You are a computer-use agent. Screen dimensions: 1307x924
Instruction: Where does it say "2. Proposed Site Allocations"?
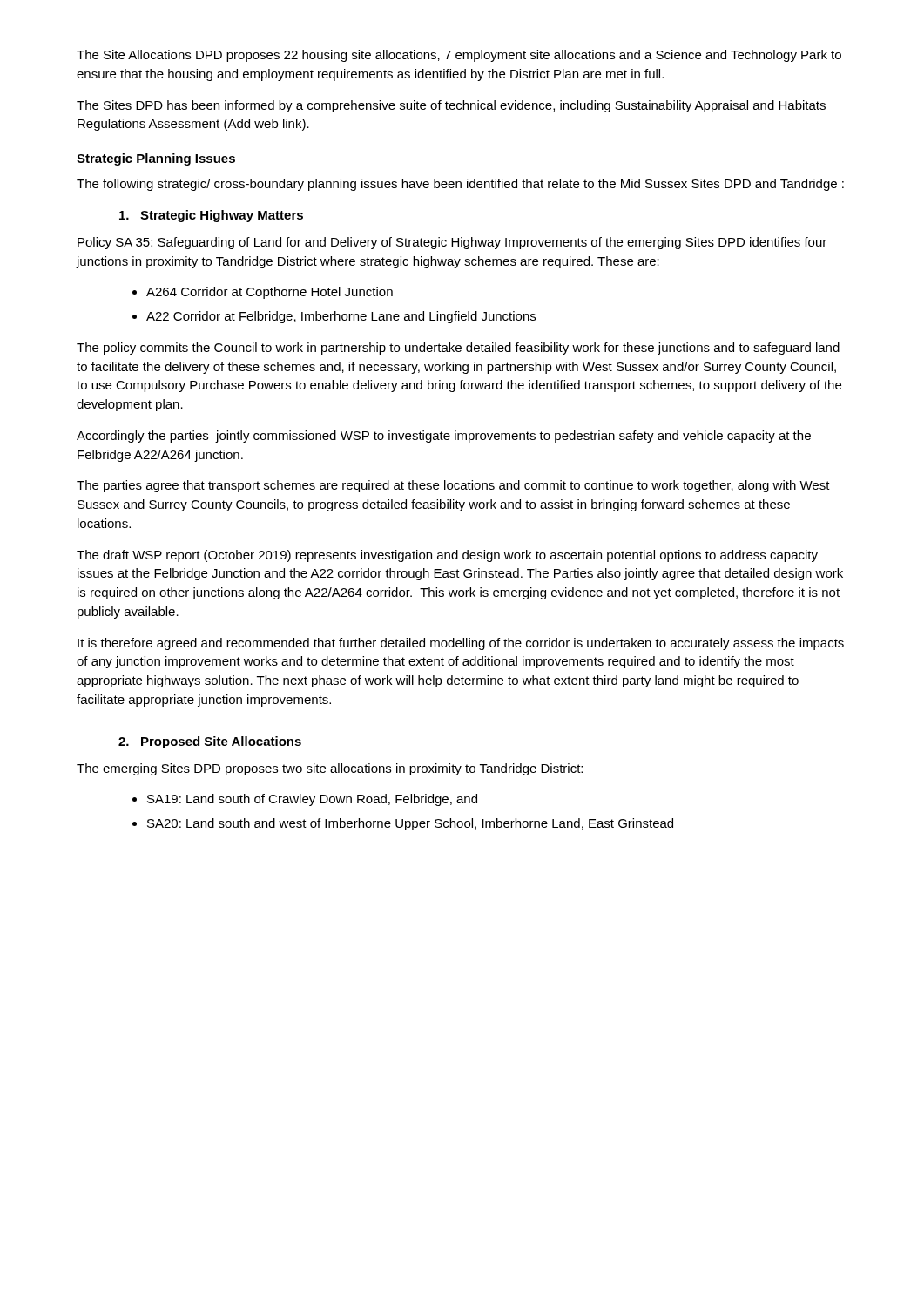210,741
